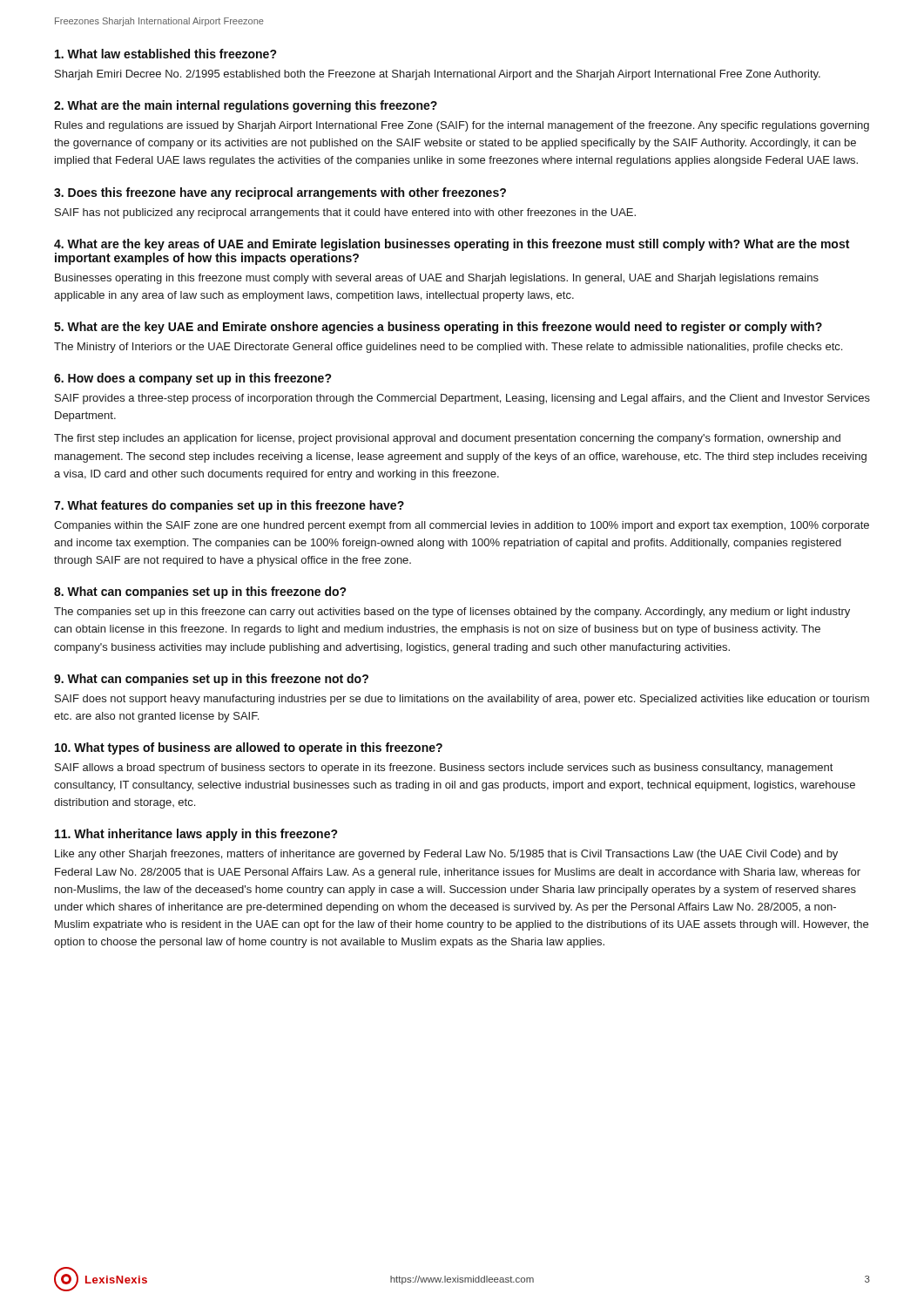
Task: Where is the section header that starts "7. What features do companies set up"?
Action: tap(229, 505)
